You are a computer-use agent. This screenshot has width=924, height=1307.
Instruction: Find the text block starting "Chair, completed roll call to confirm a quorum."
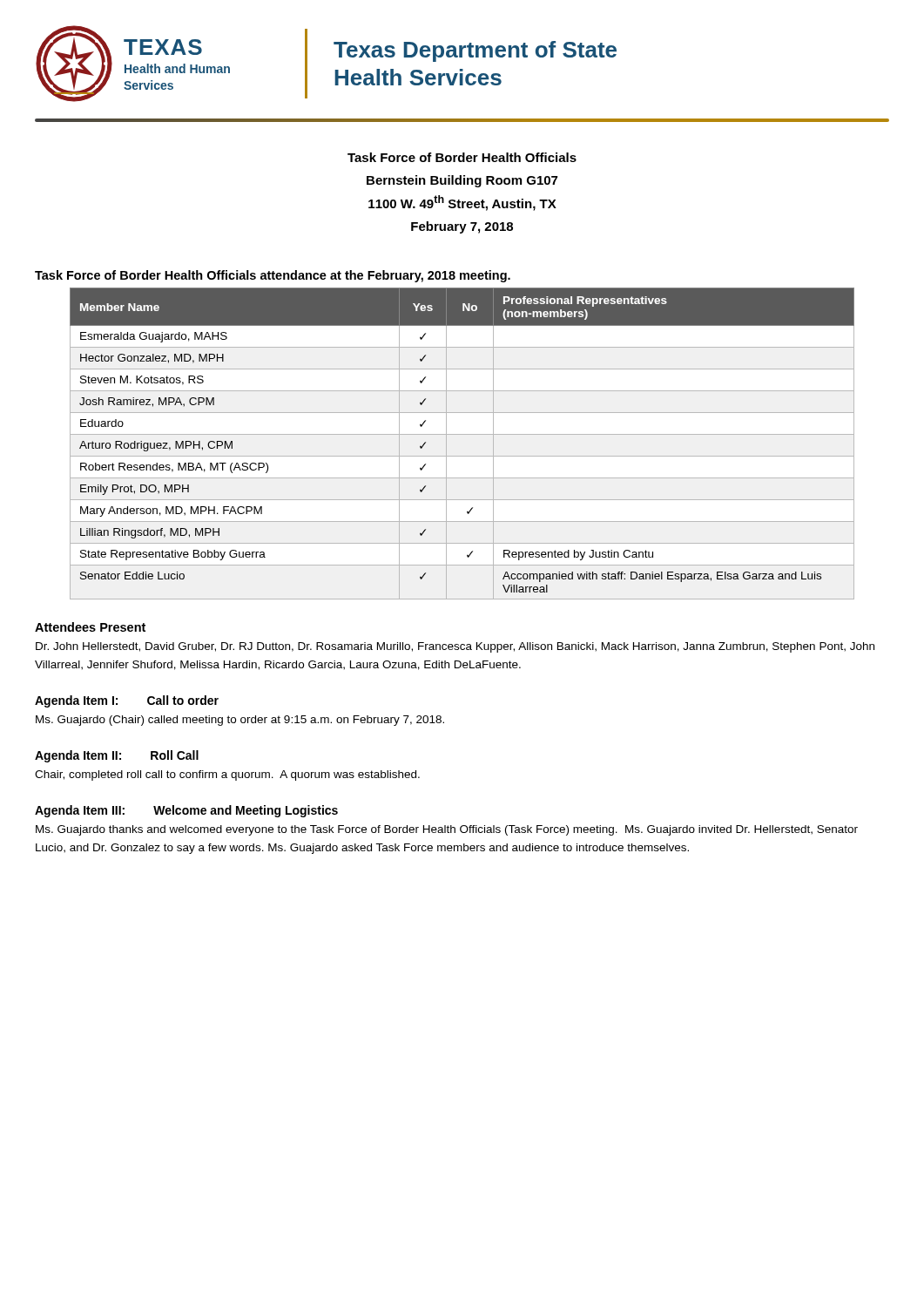point(228,774)
